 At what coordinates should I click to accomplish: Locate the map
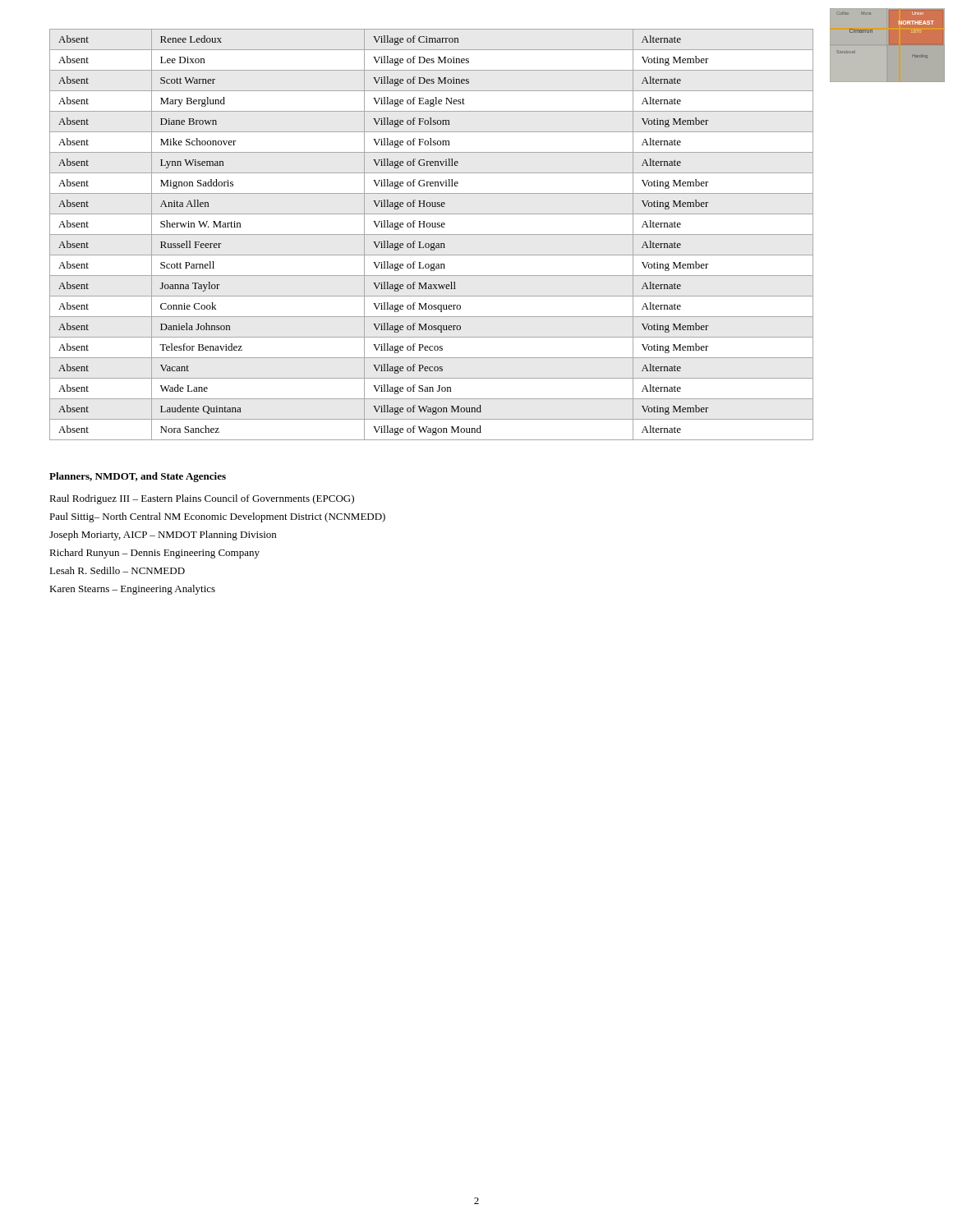click(887, 45)
